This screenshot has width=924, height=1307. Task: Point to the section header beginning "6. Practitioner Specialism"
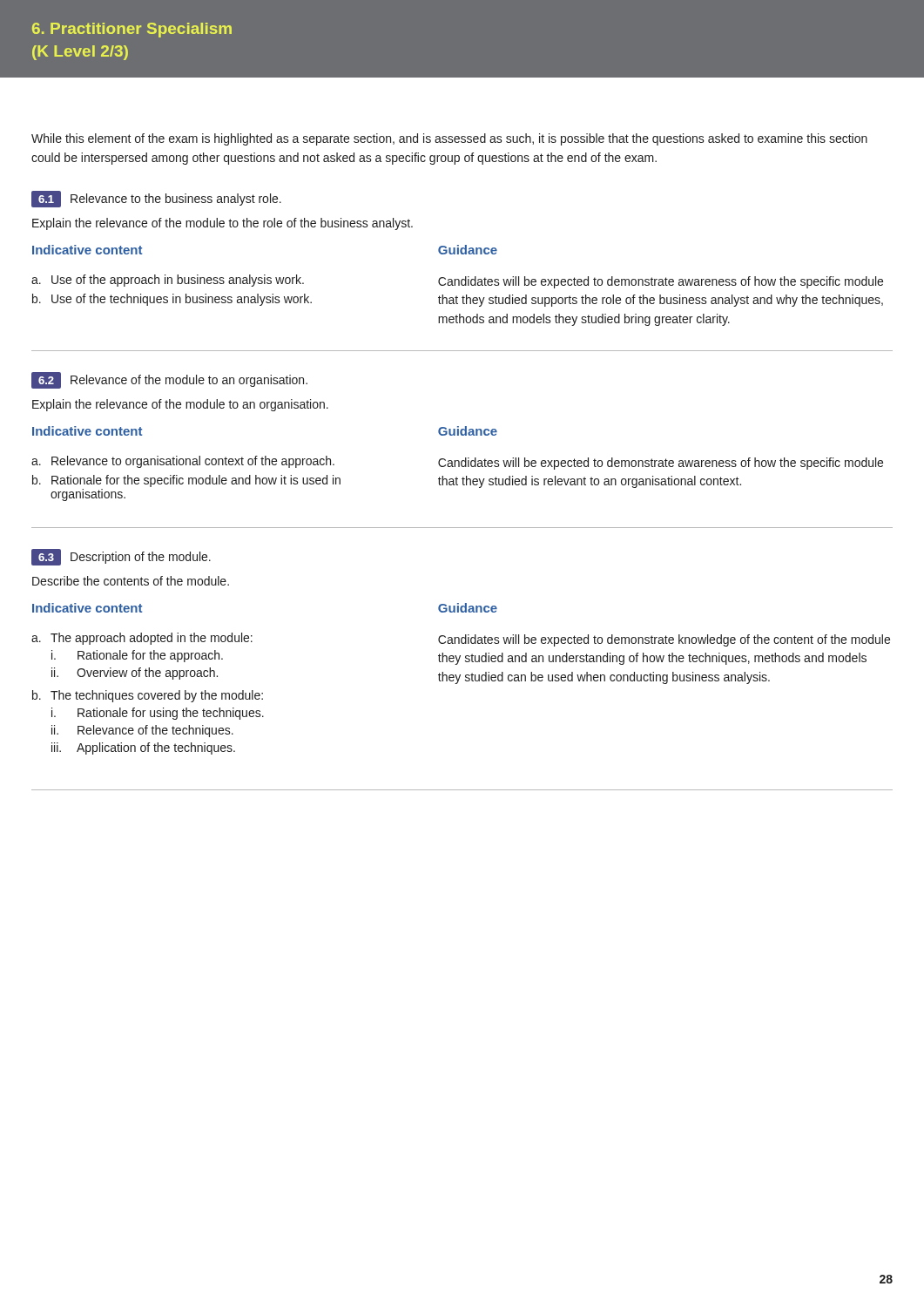132,30
